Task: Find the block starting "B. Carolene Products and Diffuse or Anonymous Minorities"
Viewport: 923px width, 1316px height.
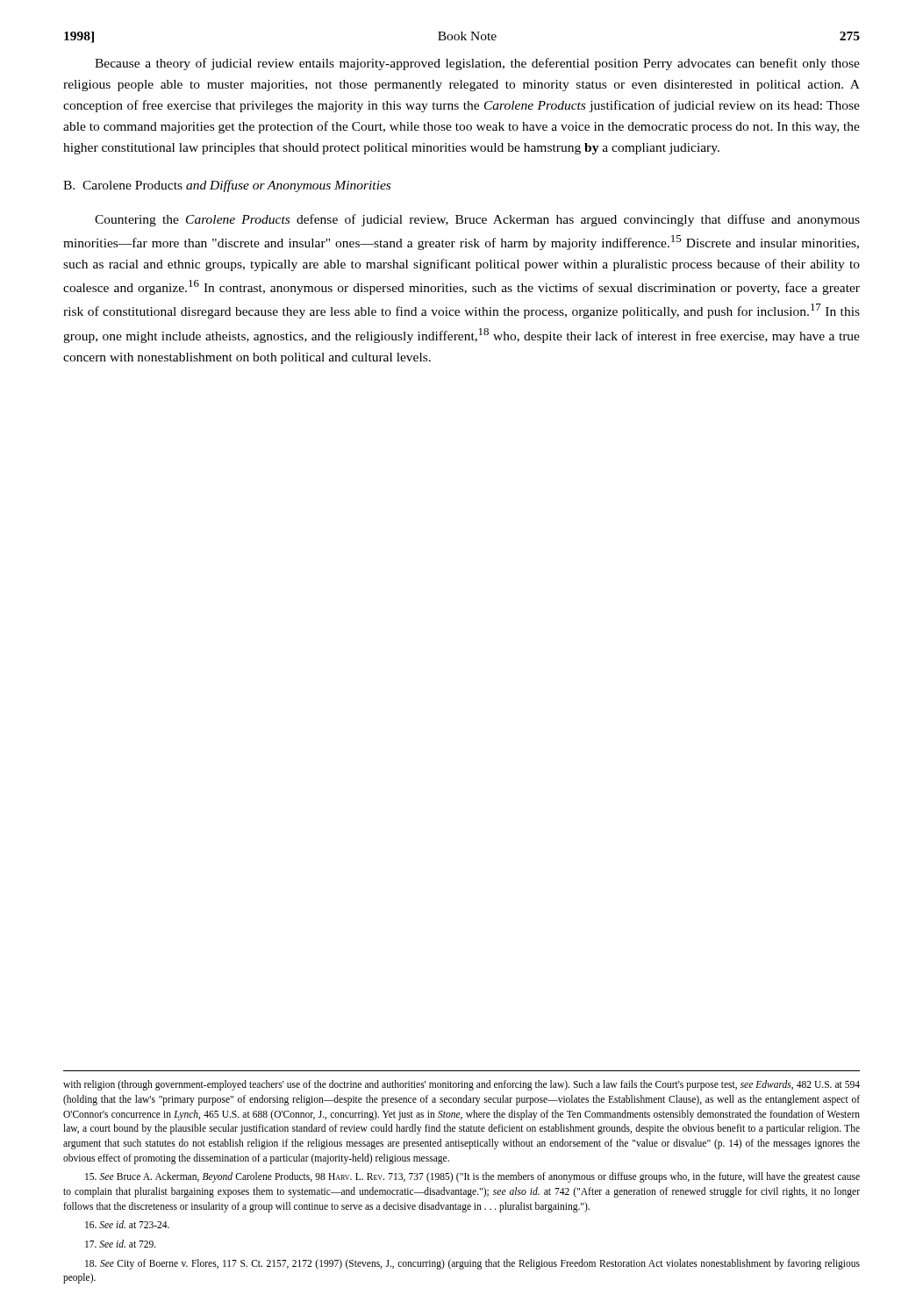Action: [x=227, y=185]
